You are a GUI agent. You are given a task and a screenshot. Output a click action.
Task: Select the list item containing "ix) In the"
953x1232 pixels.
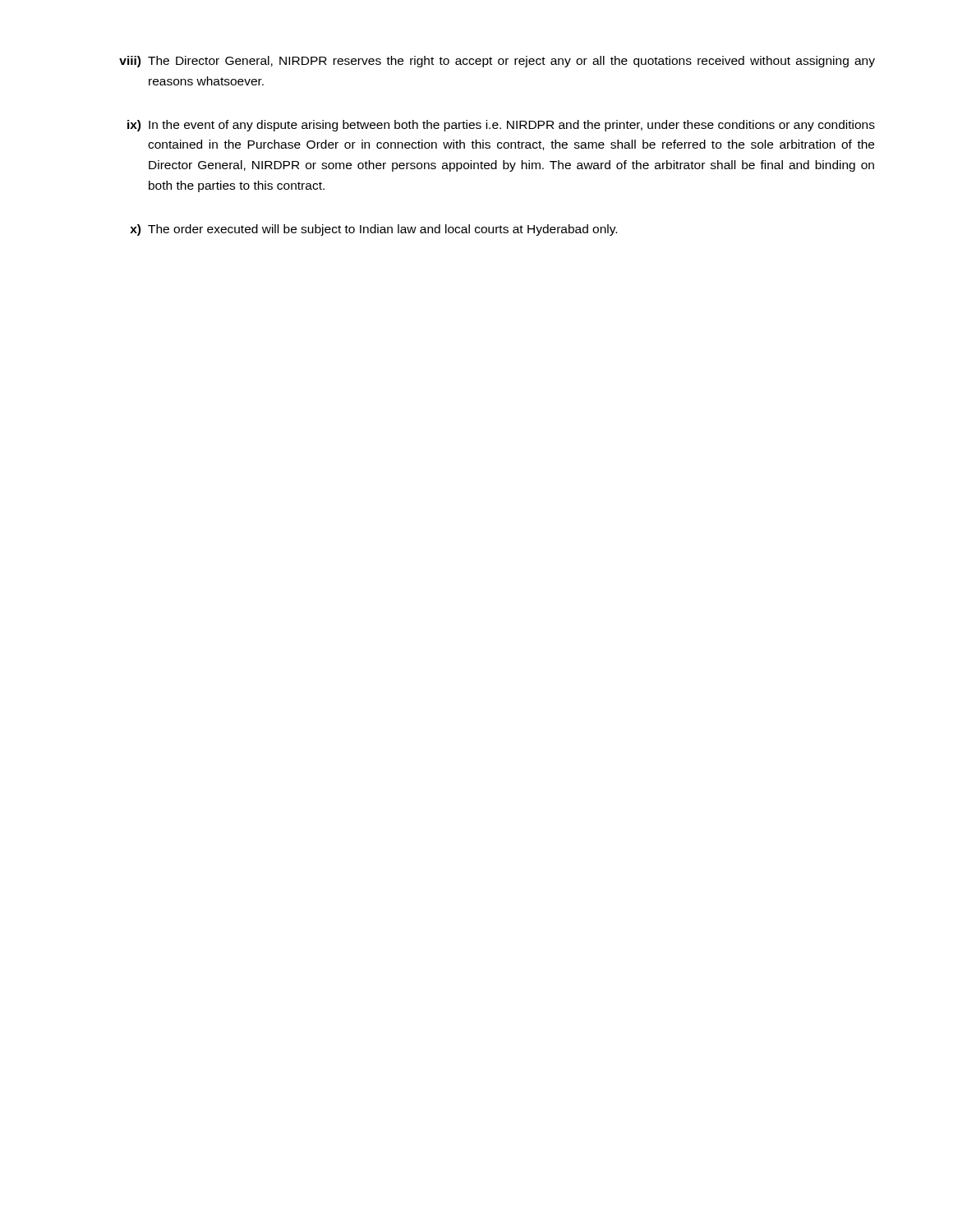coord(487,155)
